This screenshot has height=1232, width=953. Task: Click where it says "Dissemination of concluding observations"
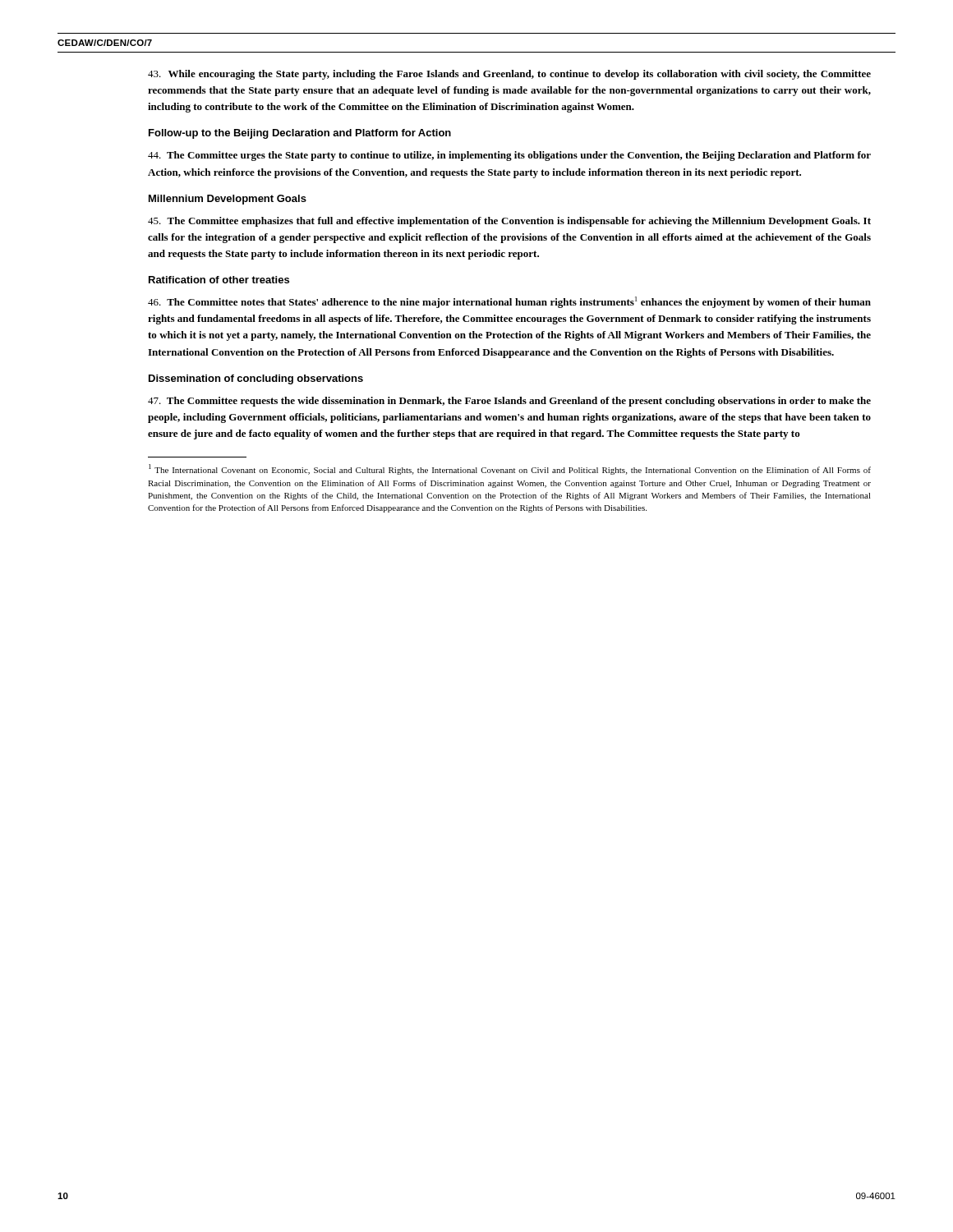256,378
